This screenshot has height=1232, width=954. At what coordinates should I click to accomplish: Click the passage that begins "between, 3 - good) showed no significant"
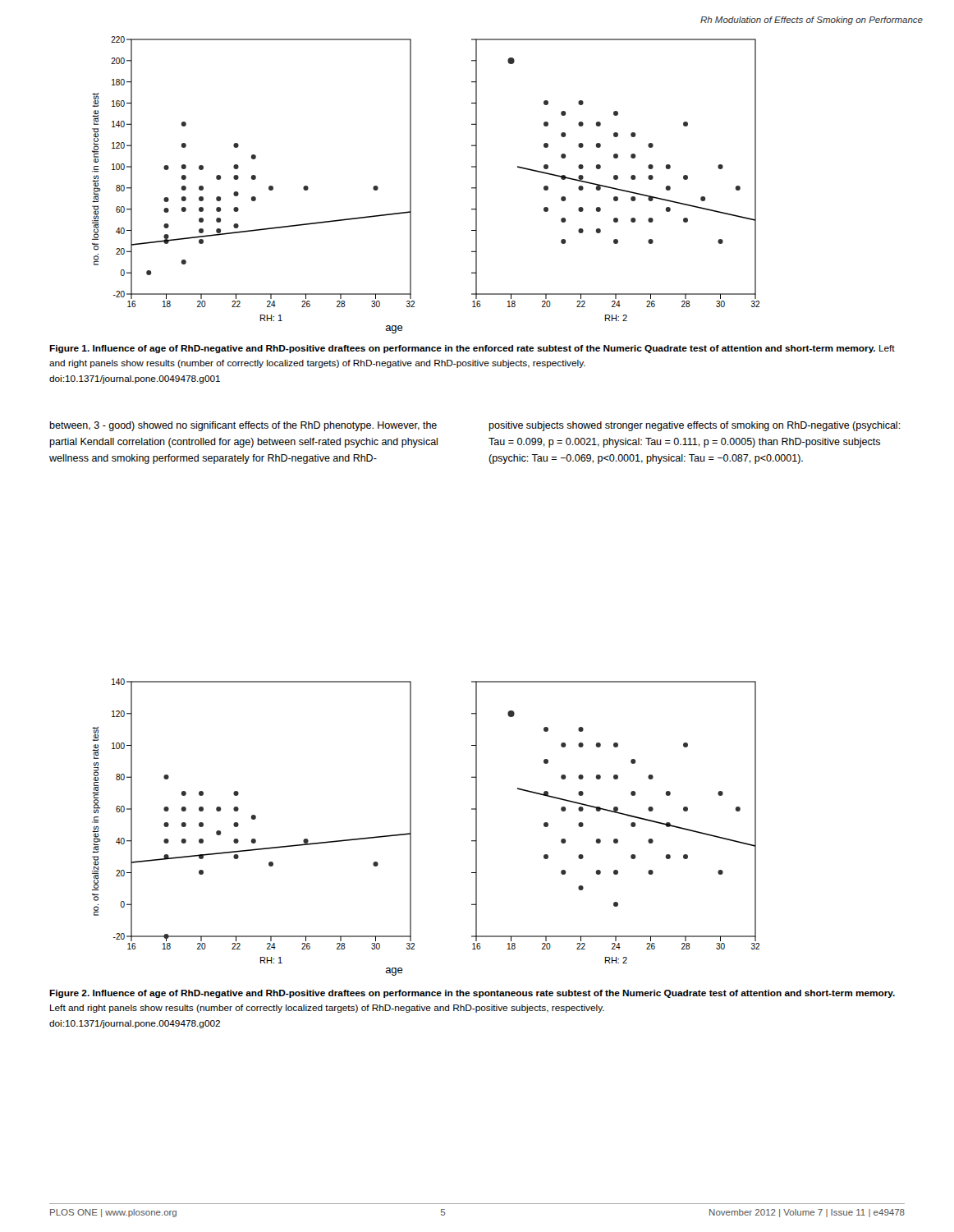tap(234, 426)
